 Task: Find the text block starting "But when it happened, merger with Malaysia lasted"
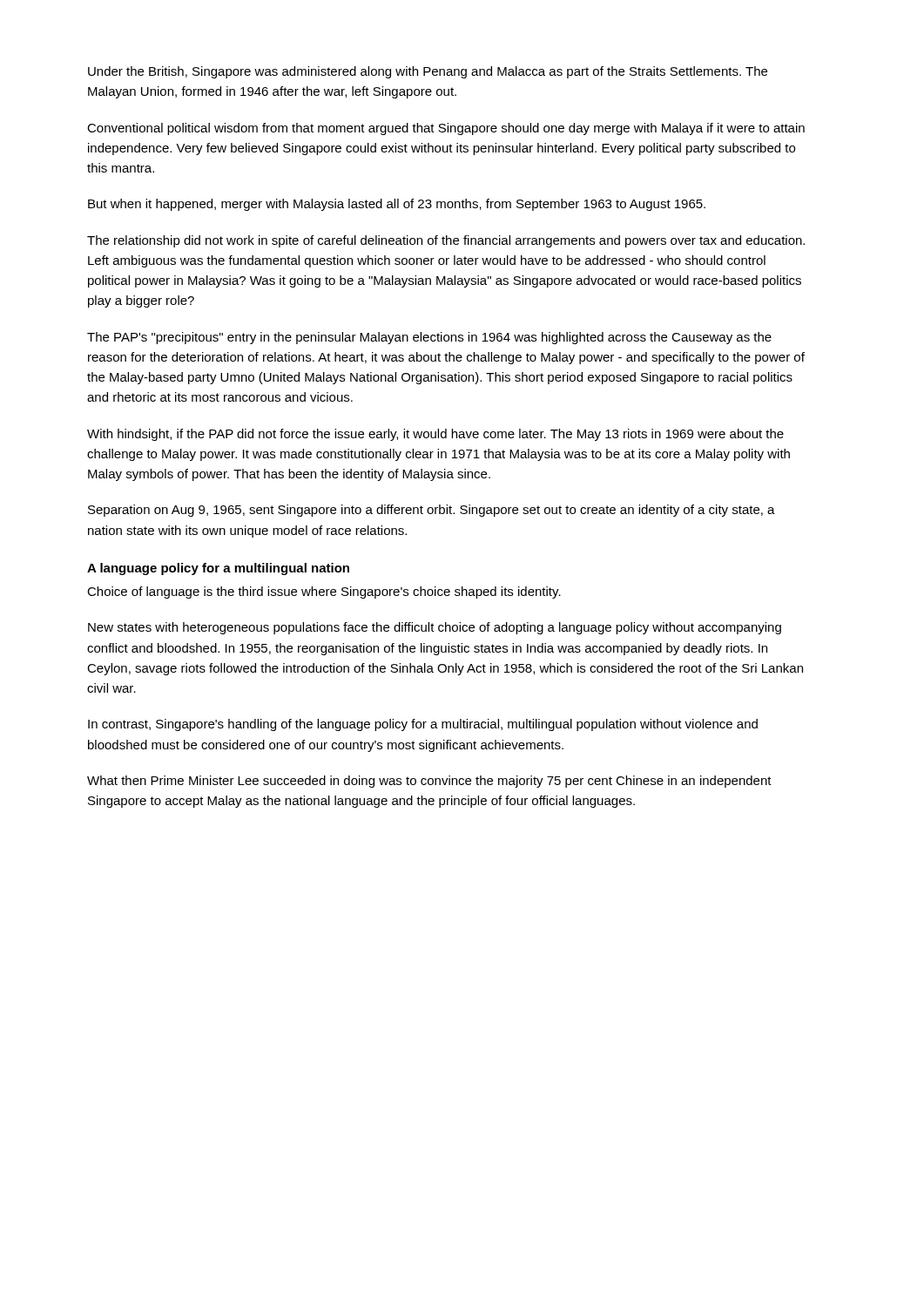tap(397, 204)
